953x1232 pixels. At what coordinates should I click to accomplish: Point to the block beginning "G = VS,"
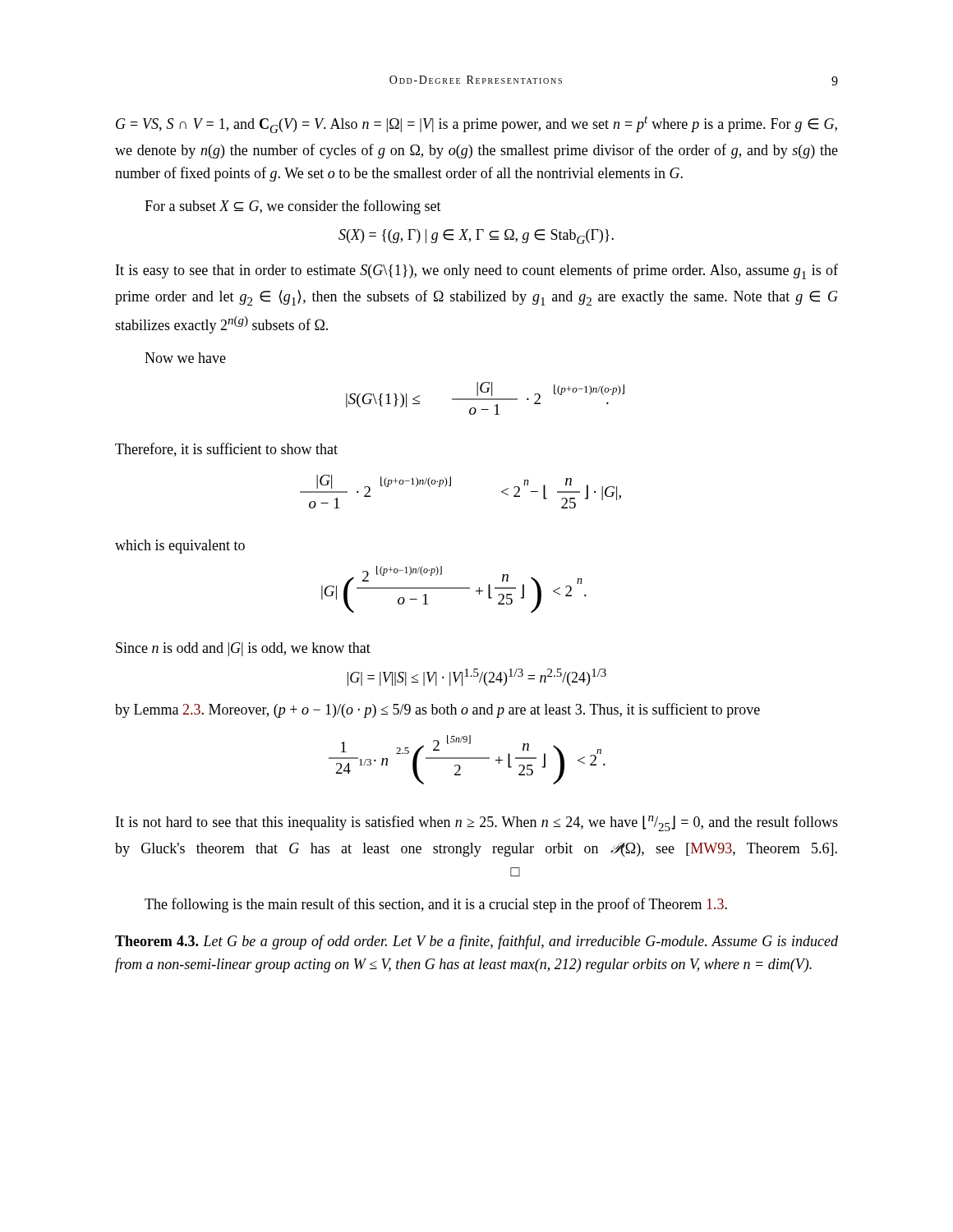click(x=476, y=147)
